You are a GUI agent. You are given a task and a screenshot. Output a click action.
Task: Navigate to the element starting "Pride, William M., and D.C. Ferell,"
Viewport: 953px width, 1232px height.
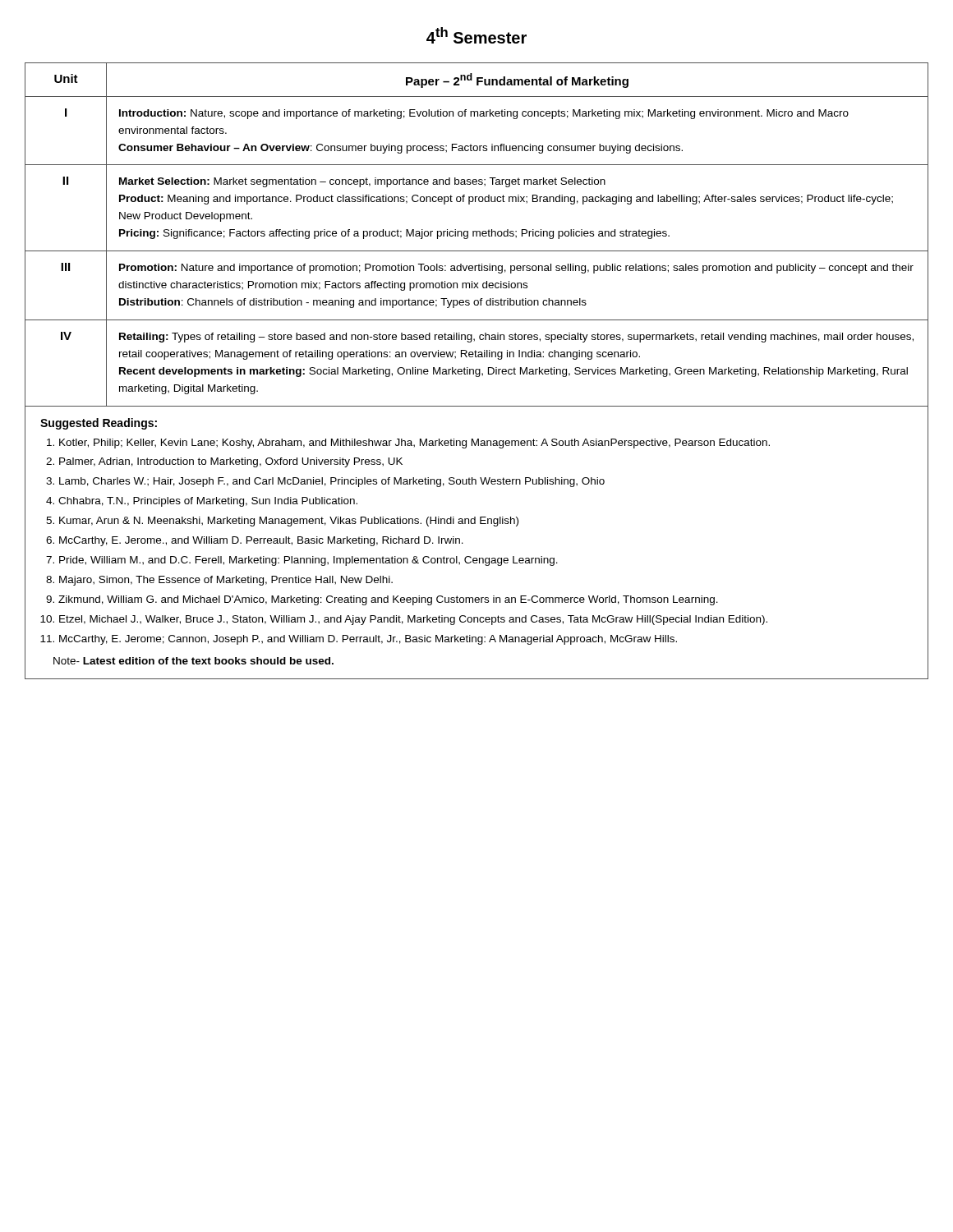point(486,561)
